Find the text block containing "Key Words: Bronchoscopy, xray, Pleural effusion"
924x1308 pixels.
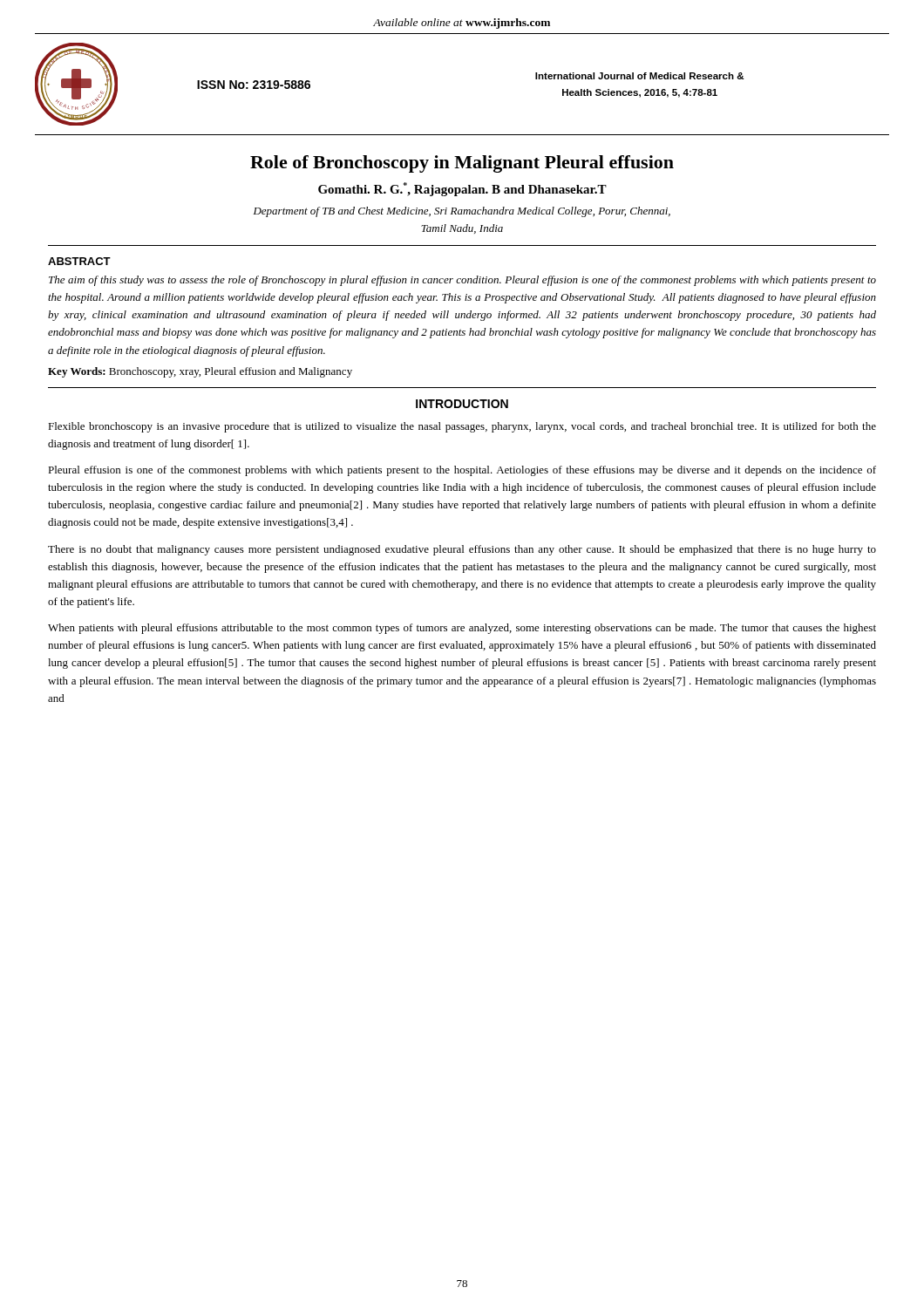pyautogui.click(x=200, y=371)
